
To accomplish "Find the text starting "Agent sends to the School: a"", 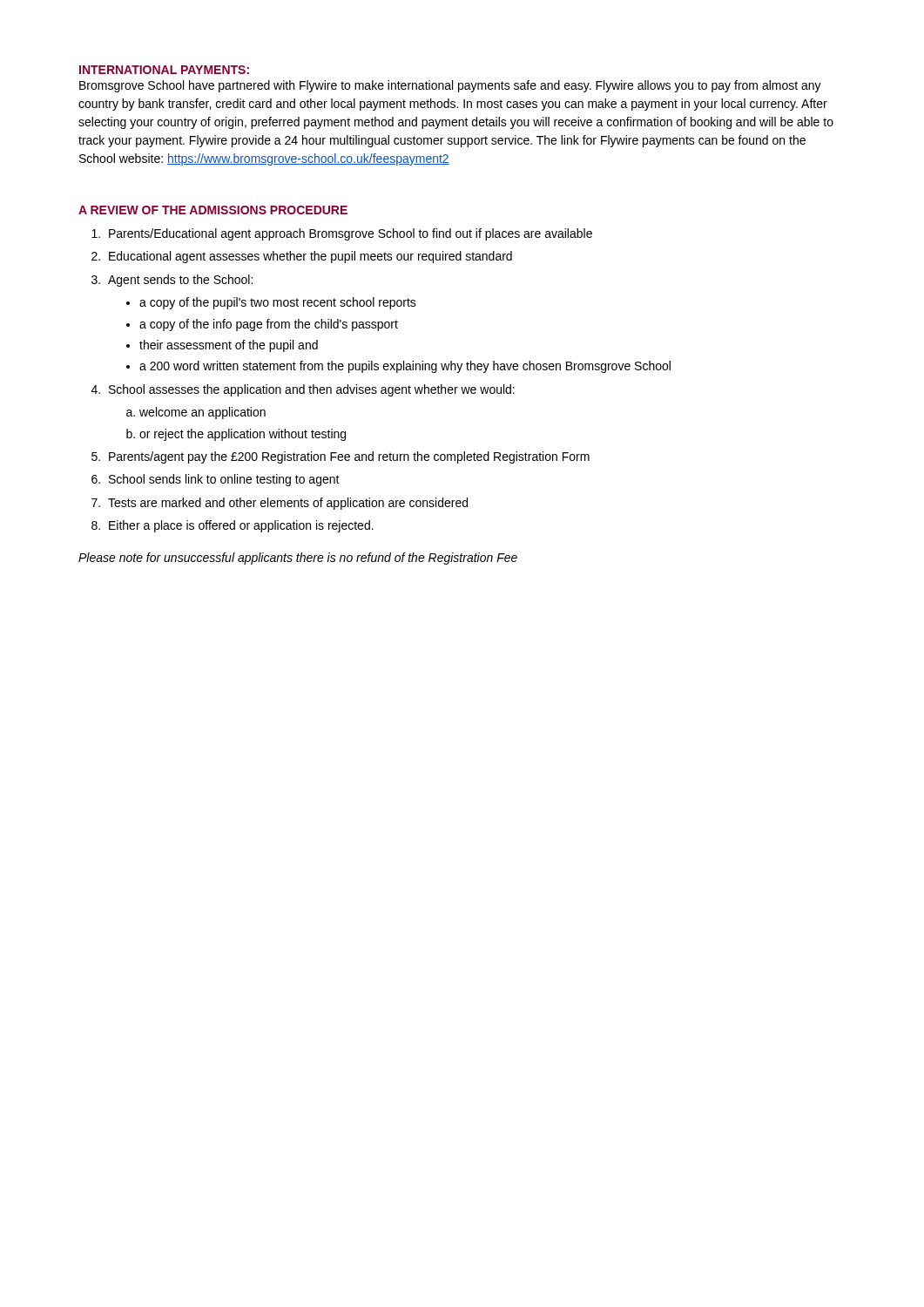I will (x=180, y=281).
